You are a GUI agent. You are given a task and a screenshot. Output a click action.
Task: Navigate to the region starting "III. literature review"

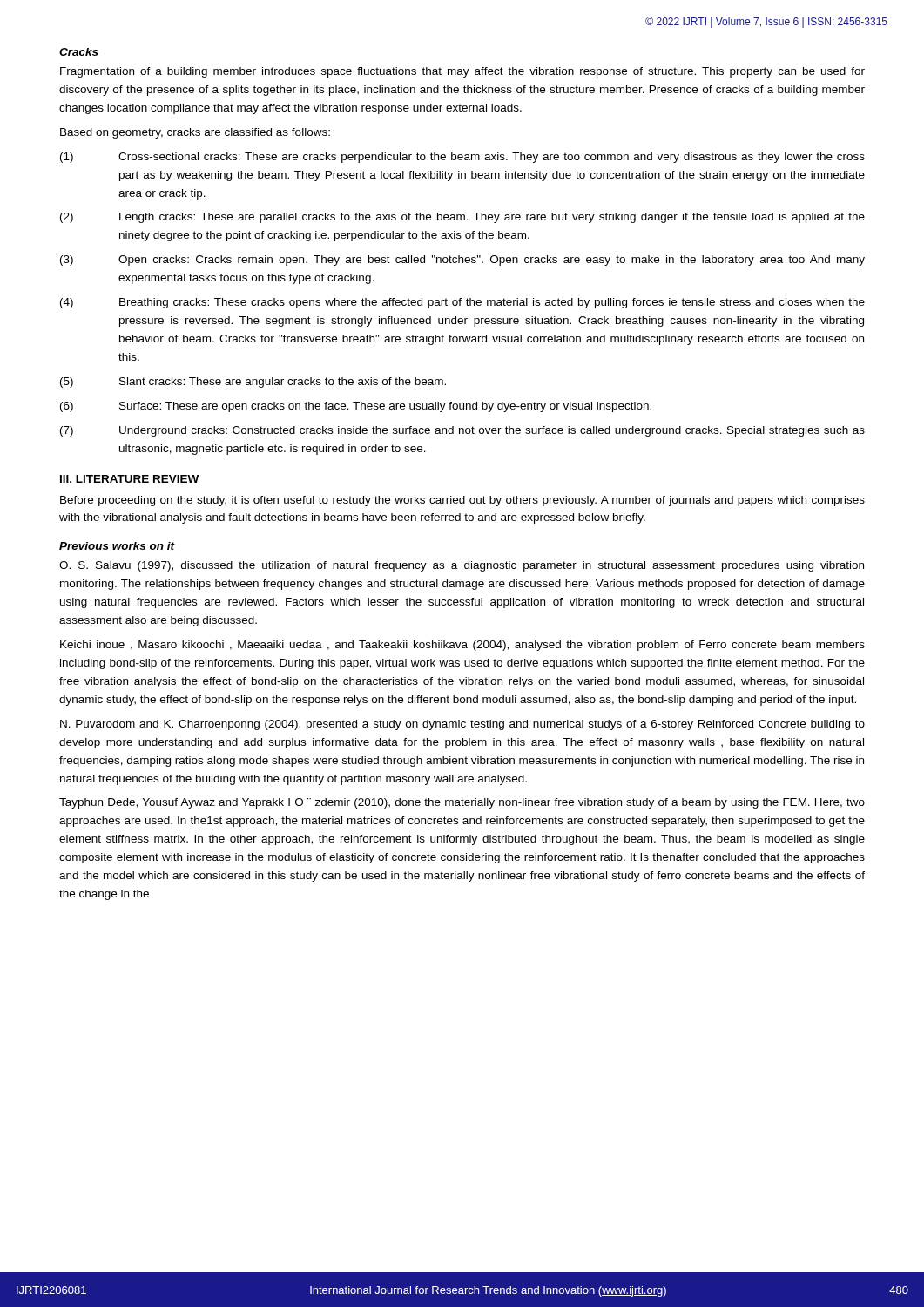click(x=129, y=478)
